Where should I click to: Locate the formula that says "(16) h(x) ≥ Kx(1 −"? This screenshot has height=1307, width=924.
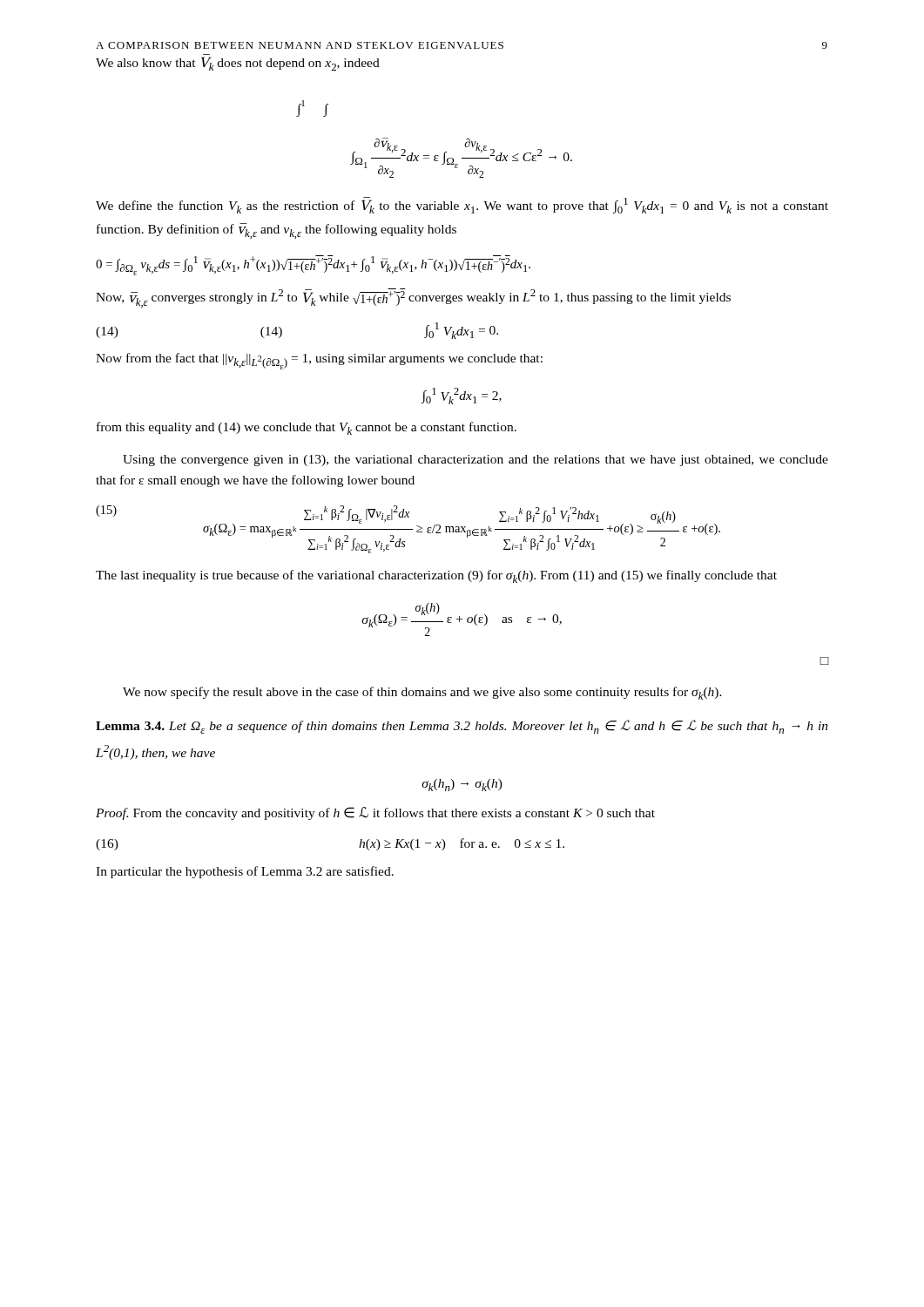(x=462, y=844)
